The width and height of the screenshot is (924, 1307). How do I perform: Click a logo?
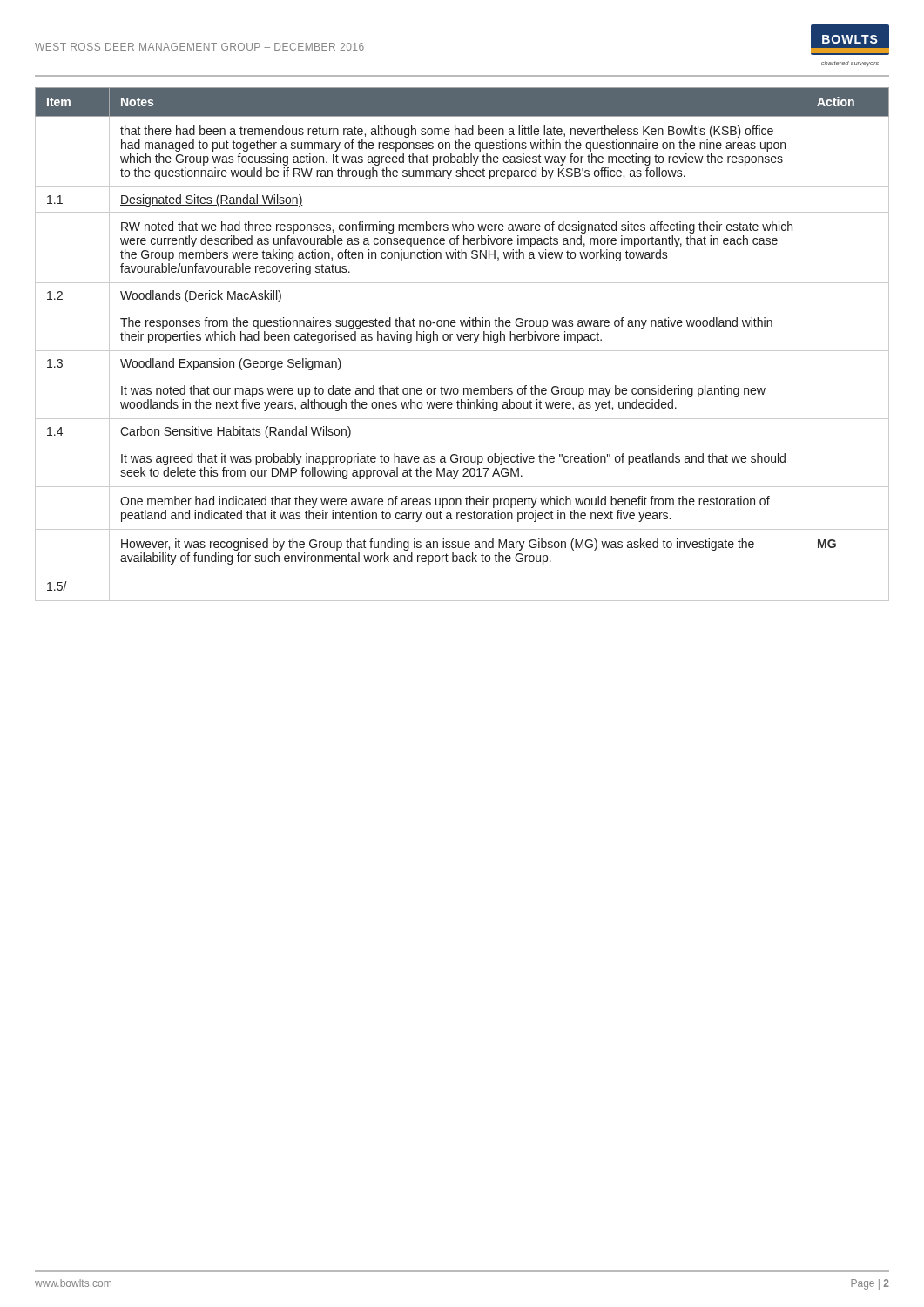(x=850, y=46)
